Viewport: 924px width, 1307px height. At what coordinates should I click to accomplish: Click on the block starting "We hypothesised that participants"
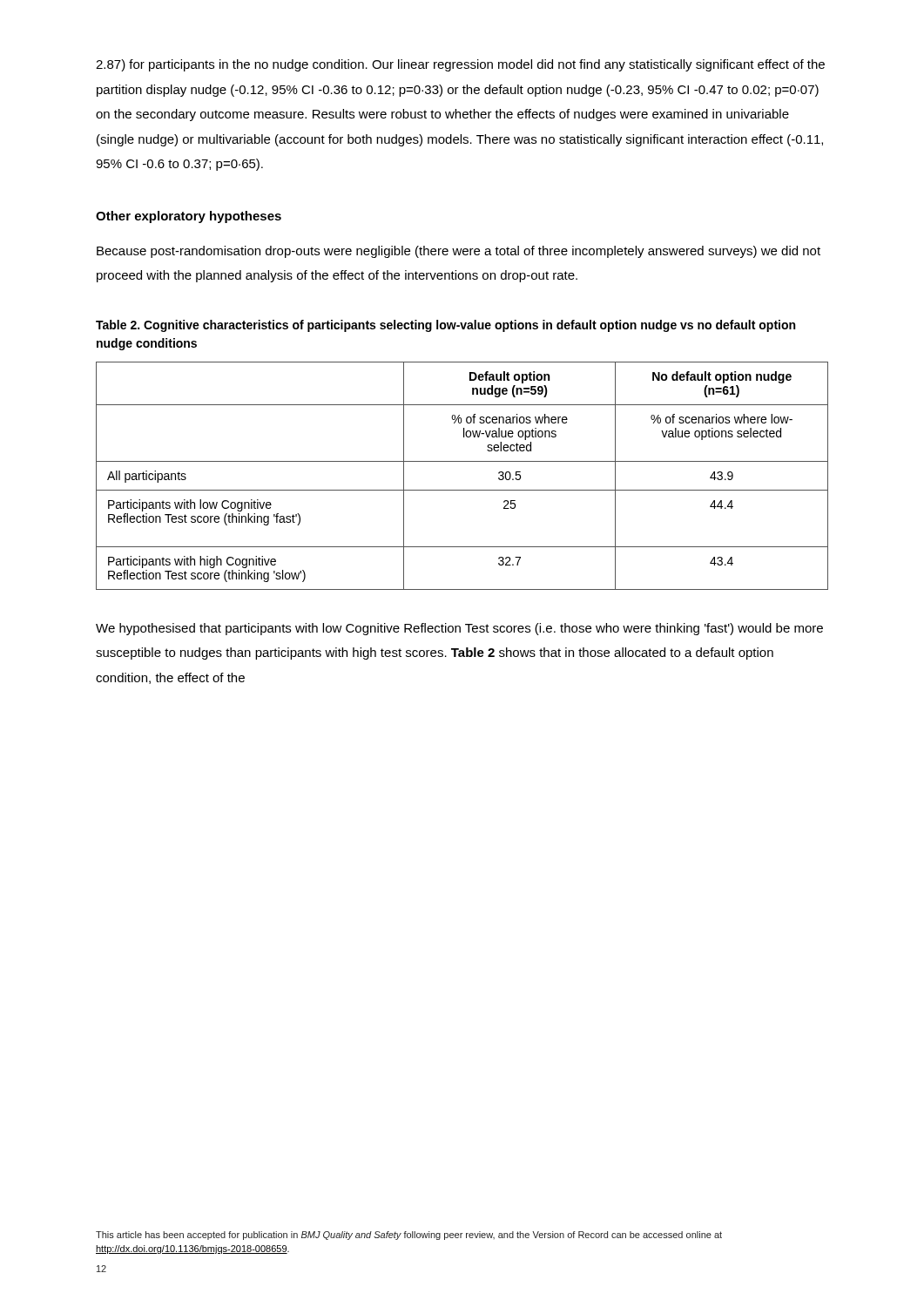coord(460,652)
